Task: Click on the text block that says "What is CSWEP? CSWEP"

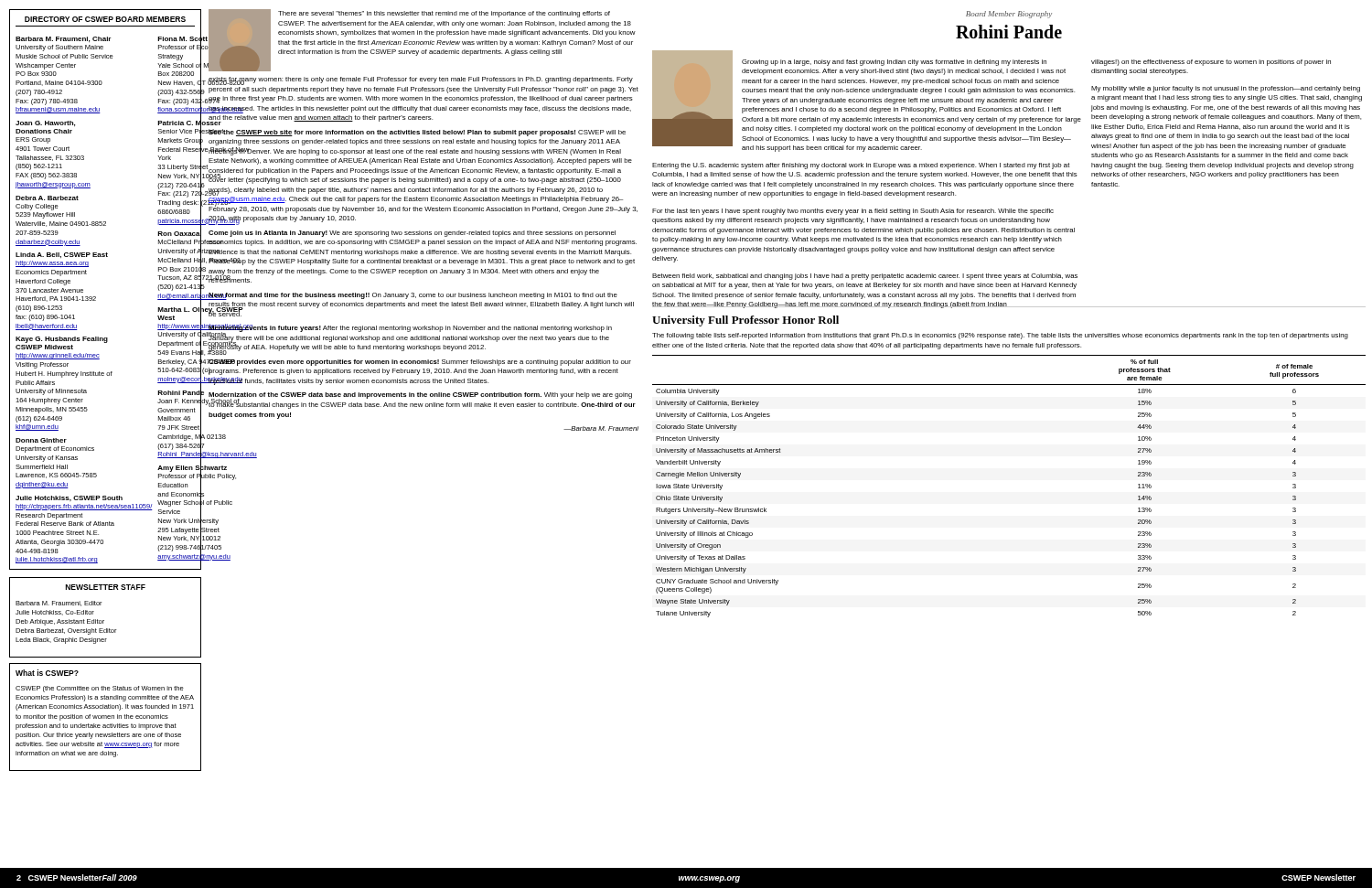Action: coord(105,713)
